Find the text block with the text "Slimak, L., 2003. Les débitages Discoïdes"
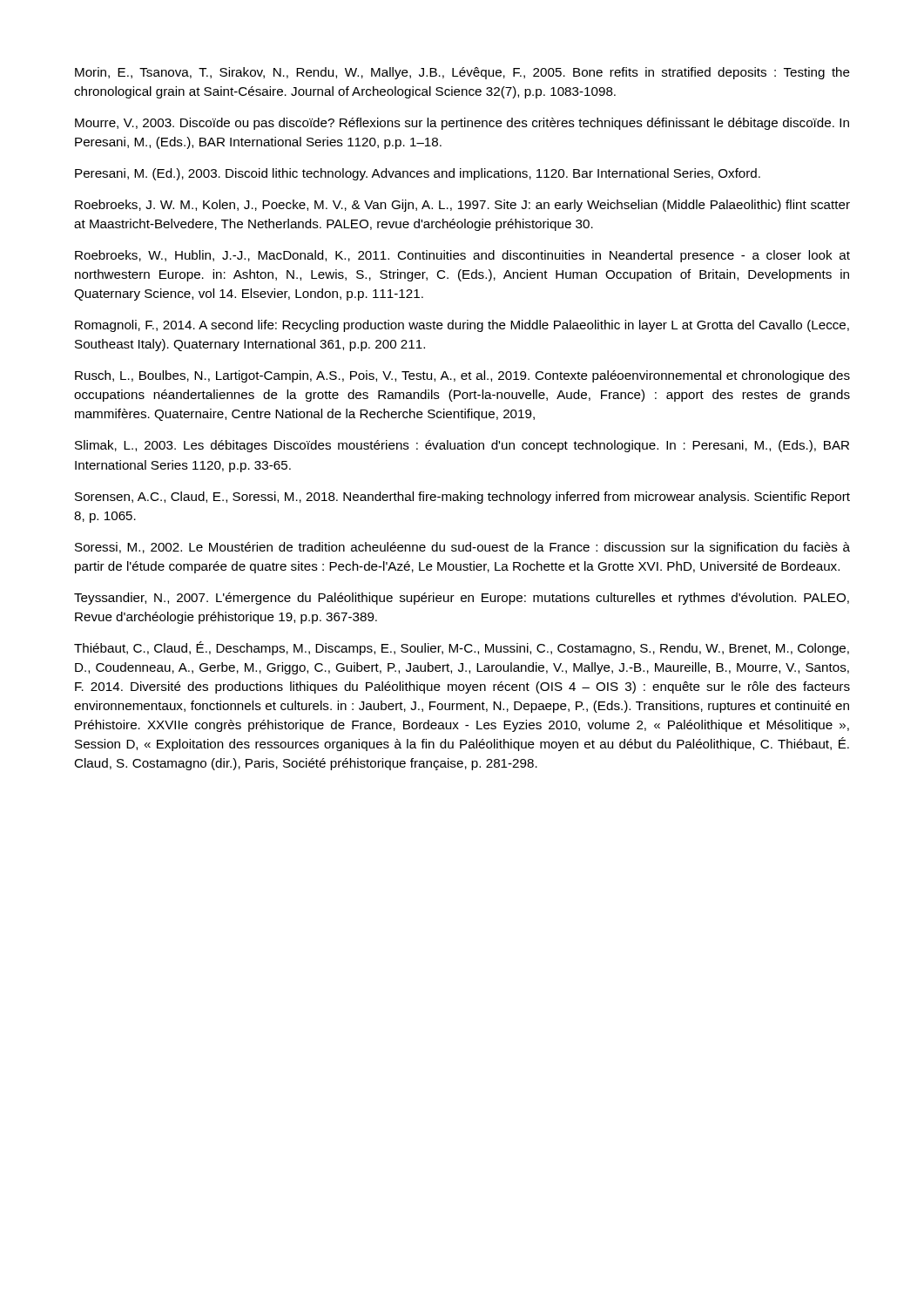The height and width of the screenshot is (1307, 924). point(462,455)
